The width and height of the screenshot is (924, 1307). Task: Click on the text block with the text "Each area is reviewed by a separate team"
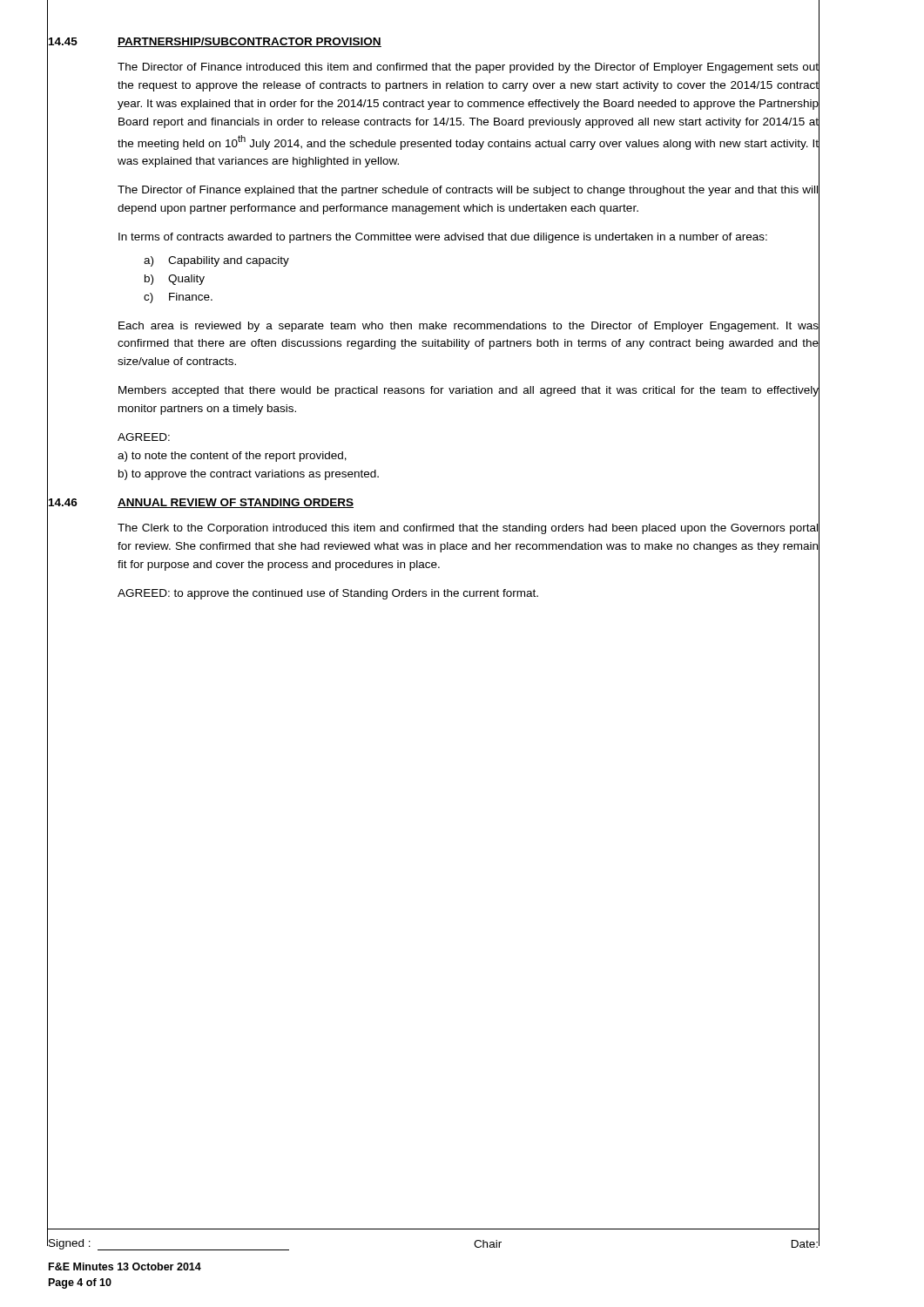(x=468, y=343)
